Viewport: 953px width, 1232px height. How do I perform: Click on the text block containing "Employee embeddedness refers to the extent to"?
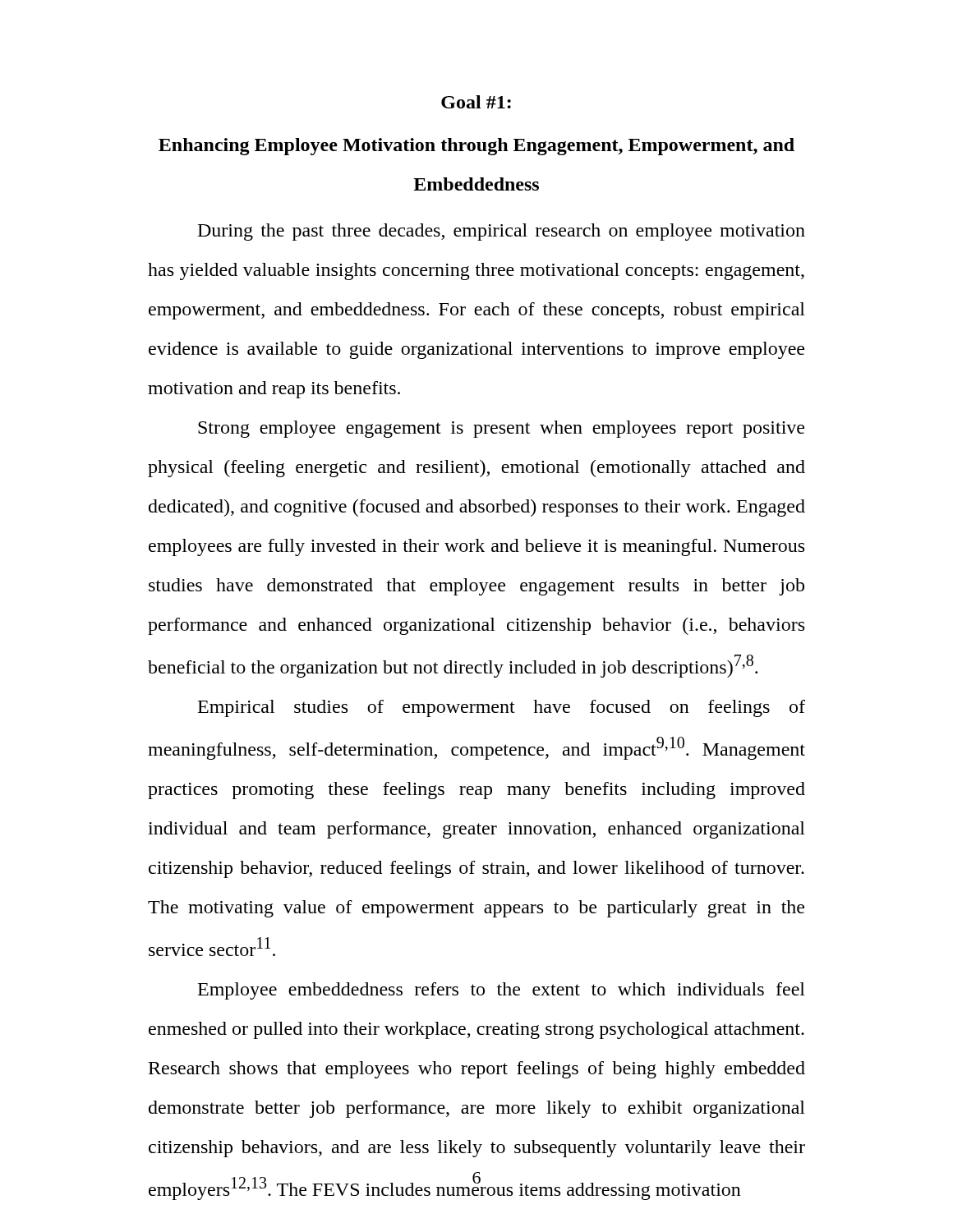click(x=476, y=1089)
